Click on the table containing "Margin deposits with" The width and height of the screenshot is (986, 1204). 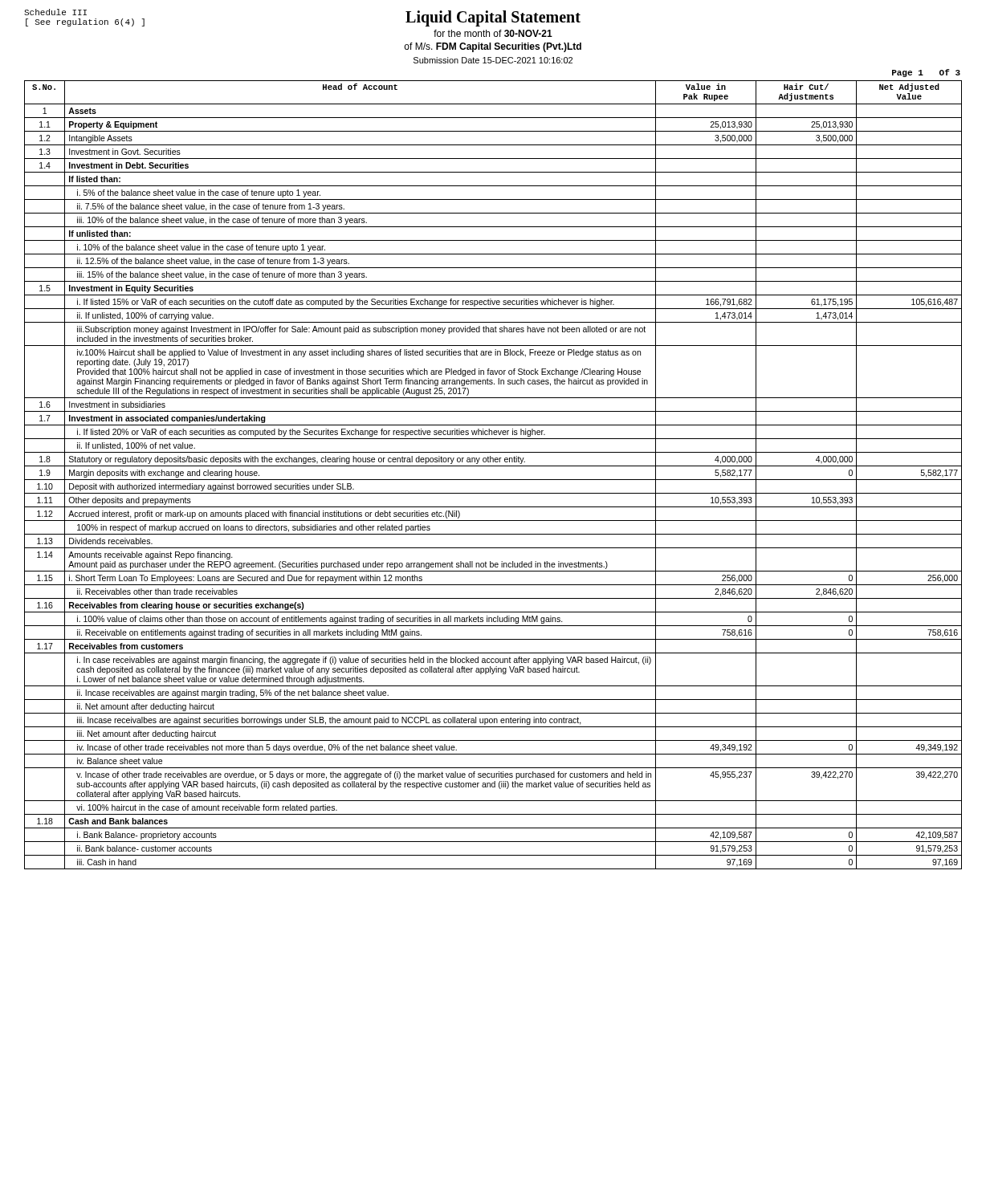point(493,475)
